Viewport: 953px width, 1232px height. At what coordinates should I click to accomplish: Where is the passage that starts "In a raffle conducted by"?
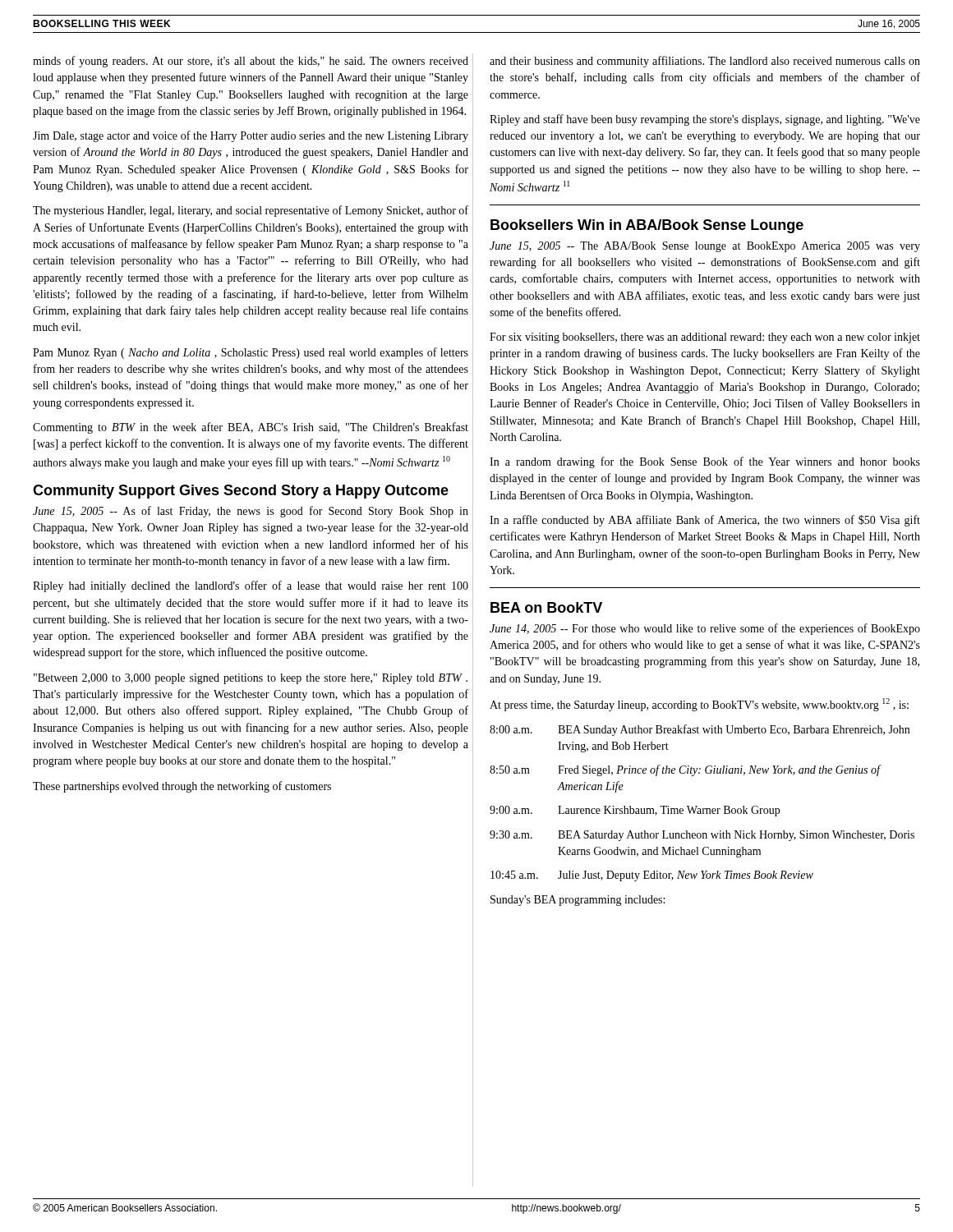tap(705, 546)
